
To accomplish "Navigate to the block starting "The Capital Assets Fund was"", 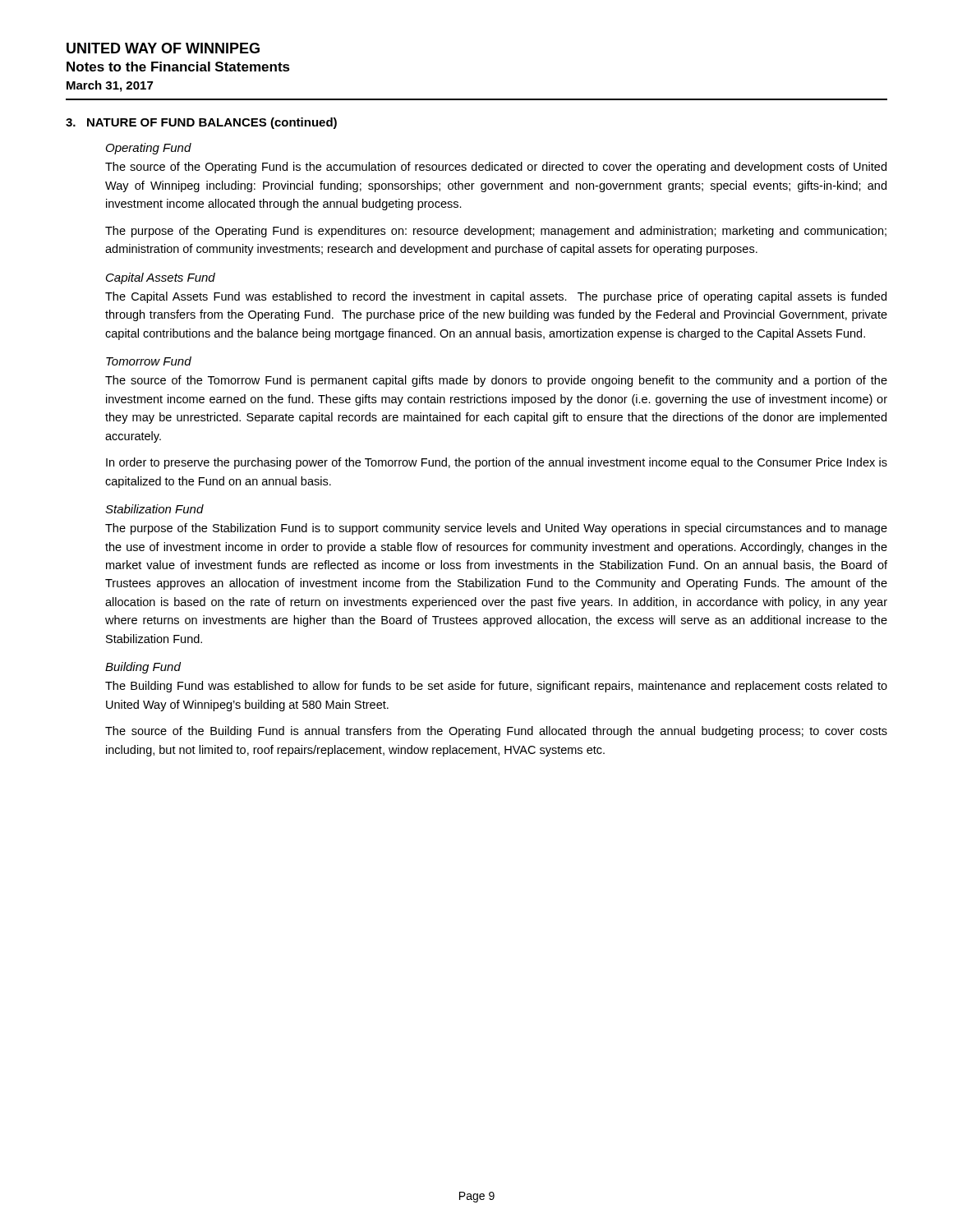I will click(496, 315).
